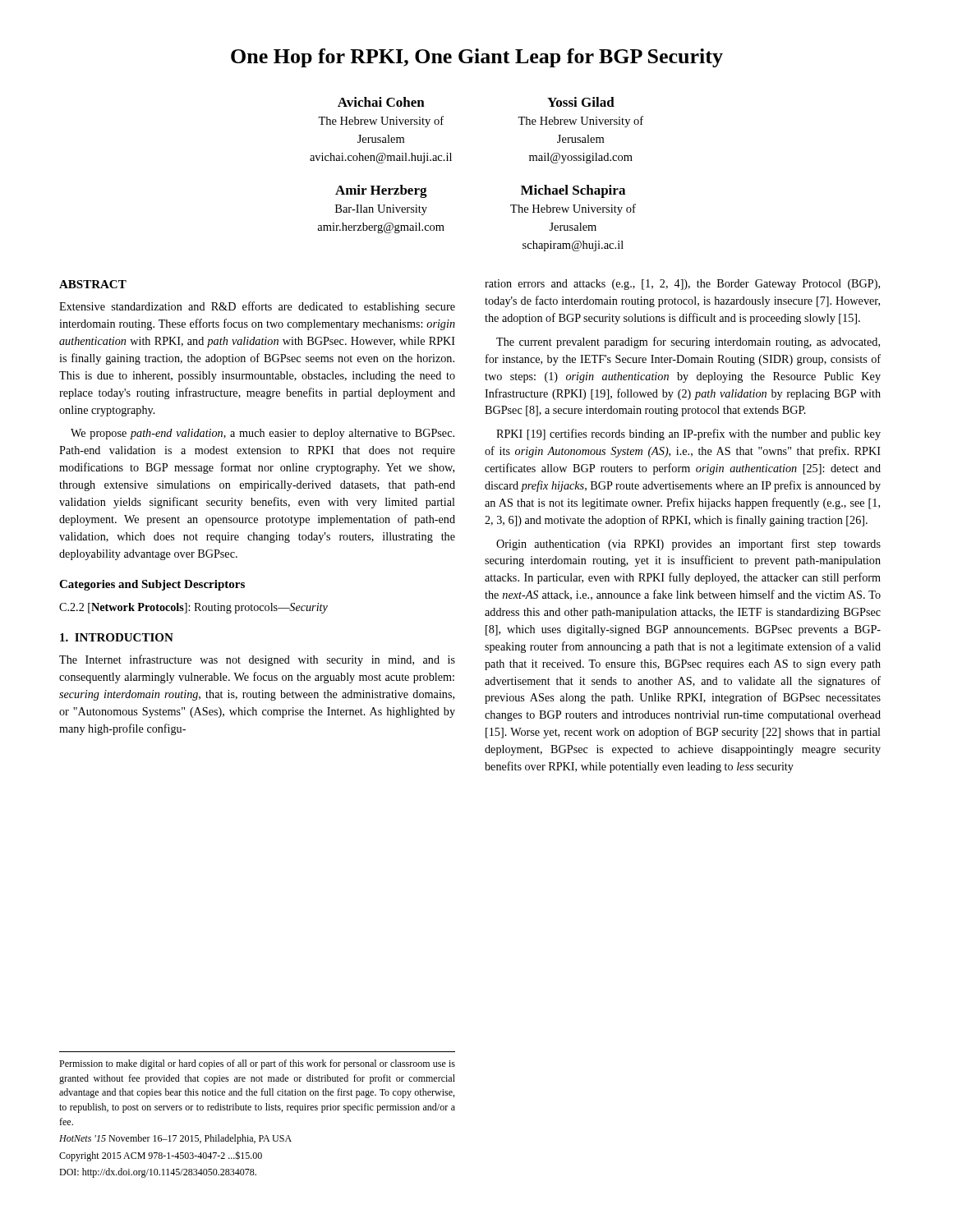The image size is (953, 1232).
Task: Navigate to the region starting "Avichai Cohen The Hebrew"
Action: 381,129
